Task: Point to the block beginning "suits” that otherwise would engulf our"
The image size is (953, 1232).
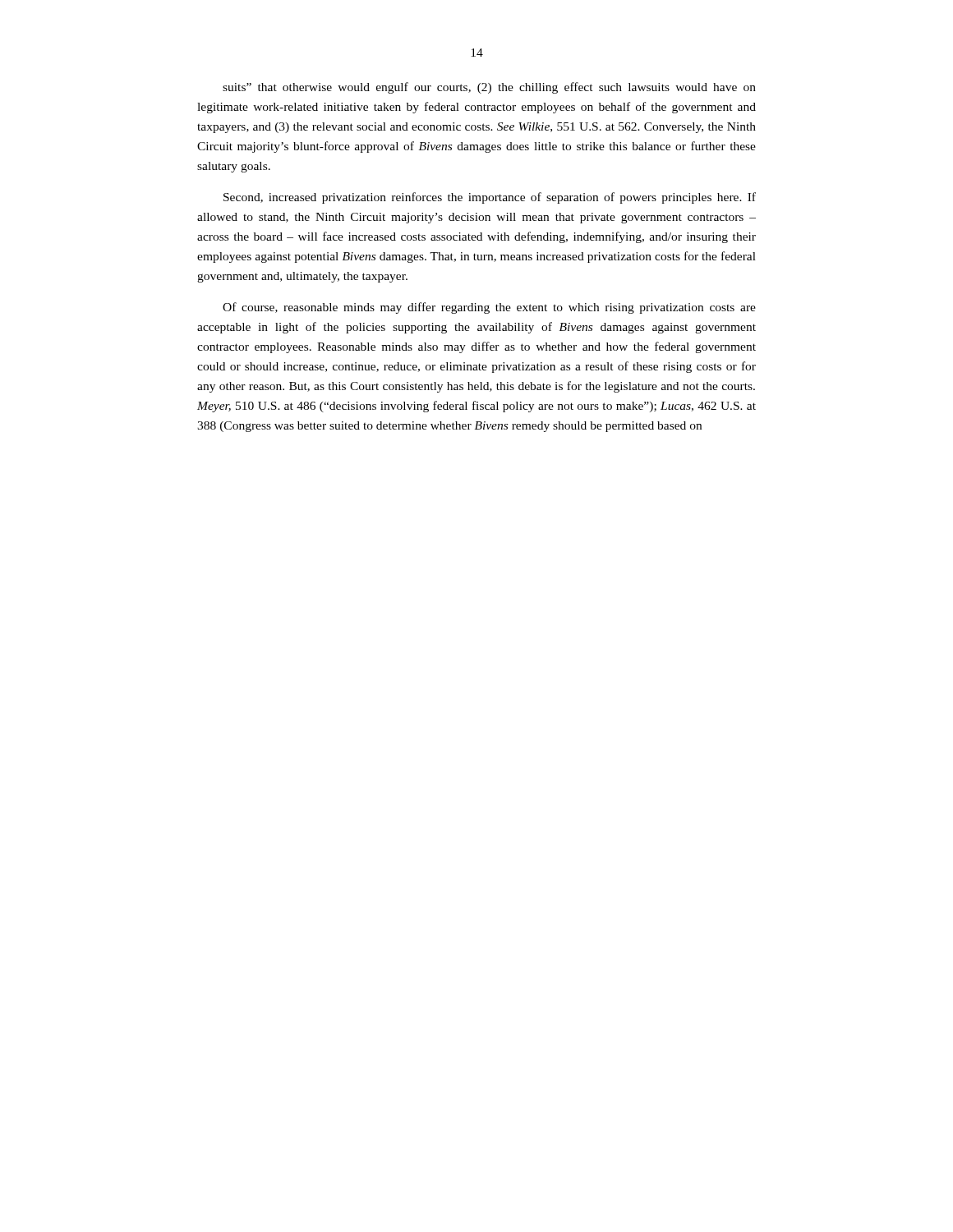Action: pyautogui.click(x=476, y=127)
